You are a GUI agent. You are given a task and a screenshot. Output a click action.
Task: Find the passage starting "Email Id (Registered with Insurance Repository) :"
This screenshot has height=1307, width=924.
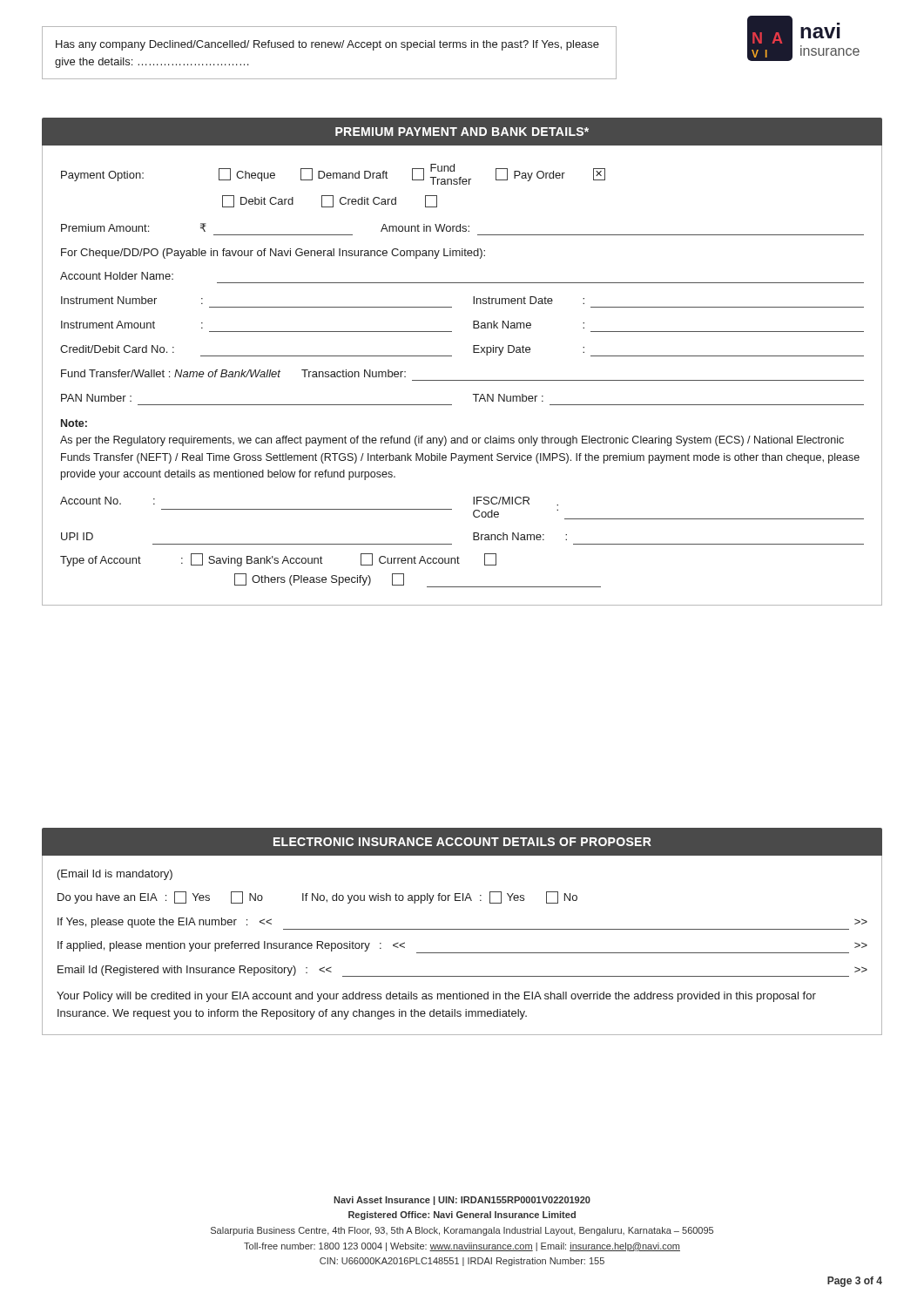[462, 969]
